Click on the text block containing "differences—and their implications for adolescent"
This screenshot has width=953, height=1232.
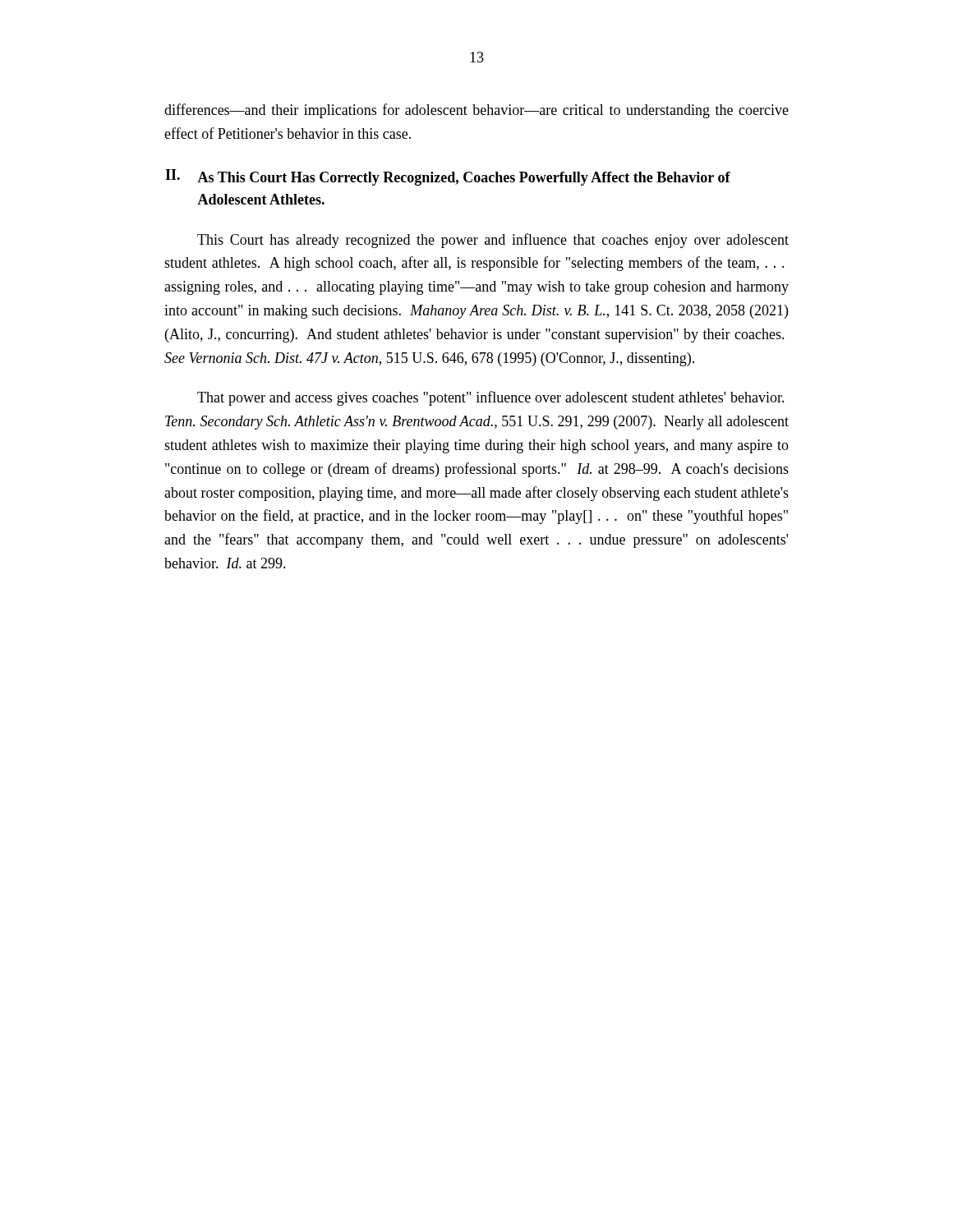476,122
